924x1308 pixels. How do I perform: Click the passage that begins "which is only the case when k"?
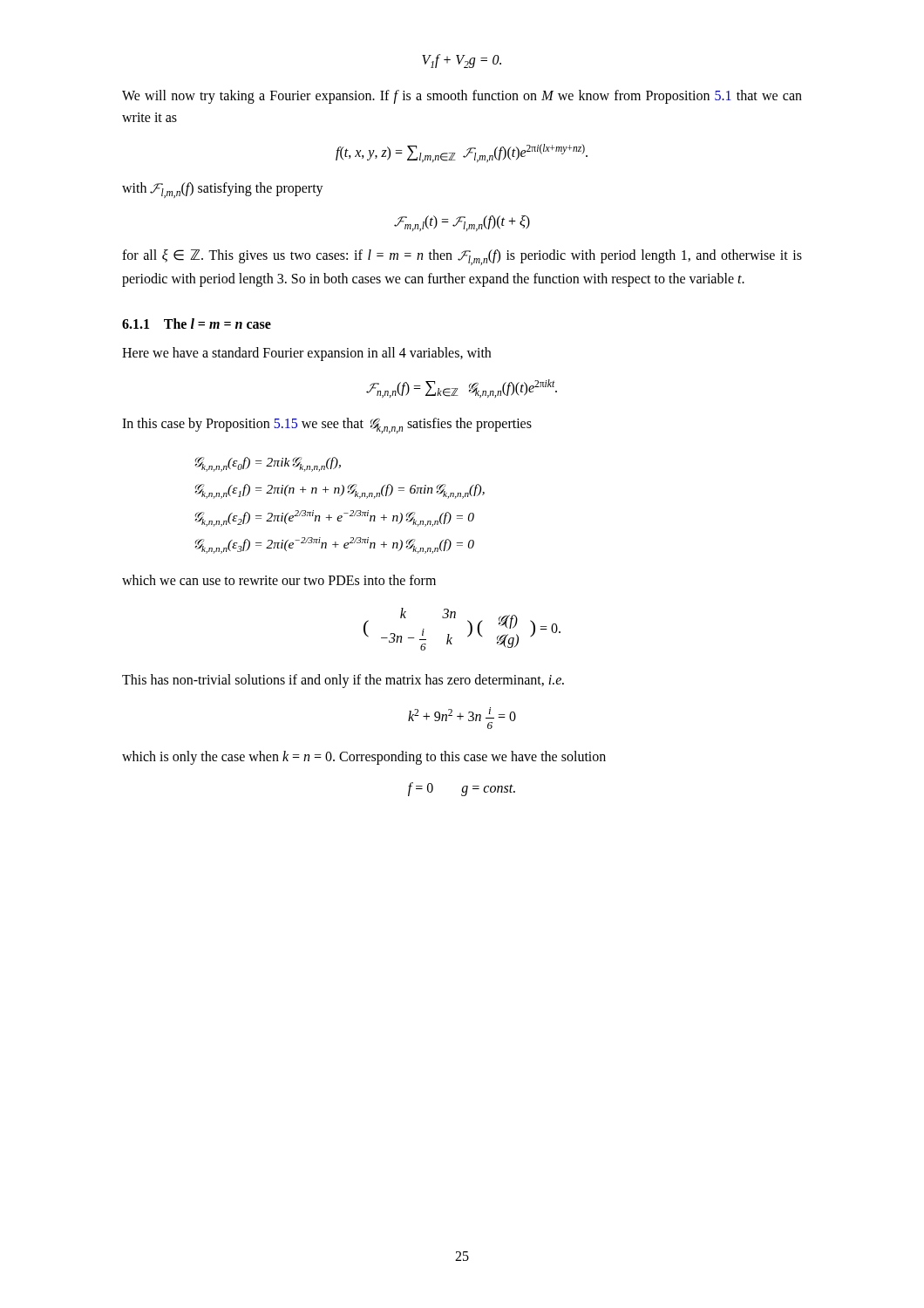[364, 756]
